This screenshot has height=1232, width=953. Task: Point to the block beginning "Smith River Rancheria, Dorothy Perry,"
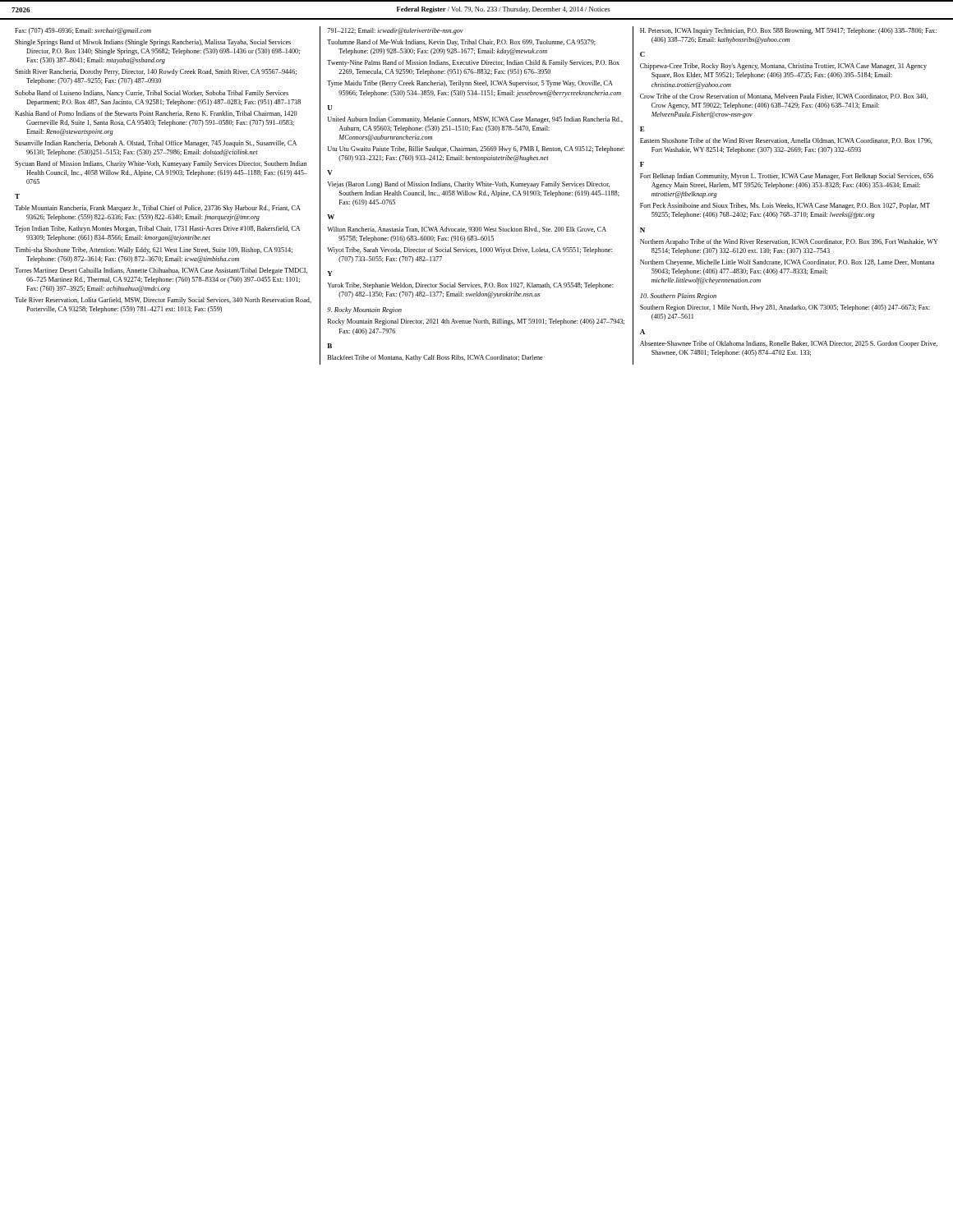(156, 77)
